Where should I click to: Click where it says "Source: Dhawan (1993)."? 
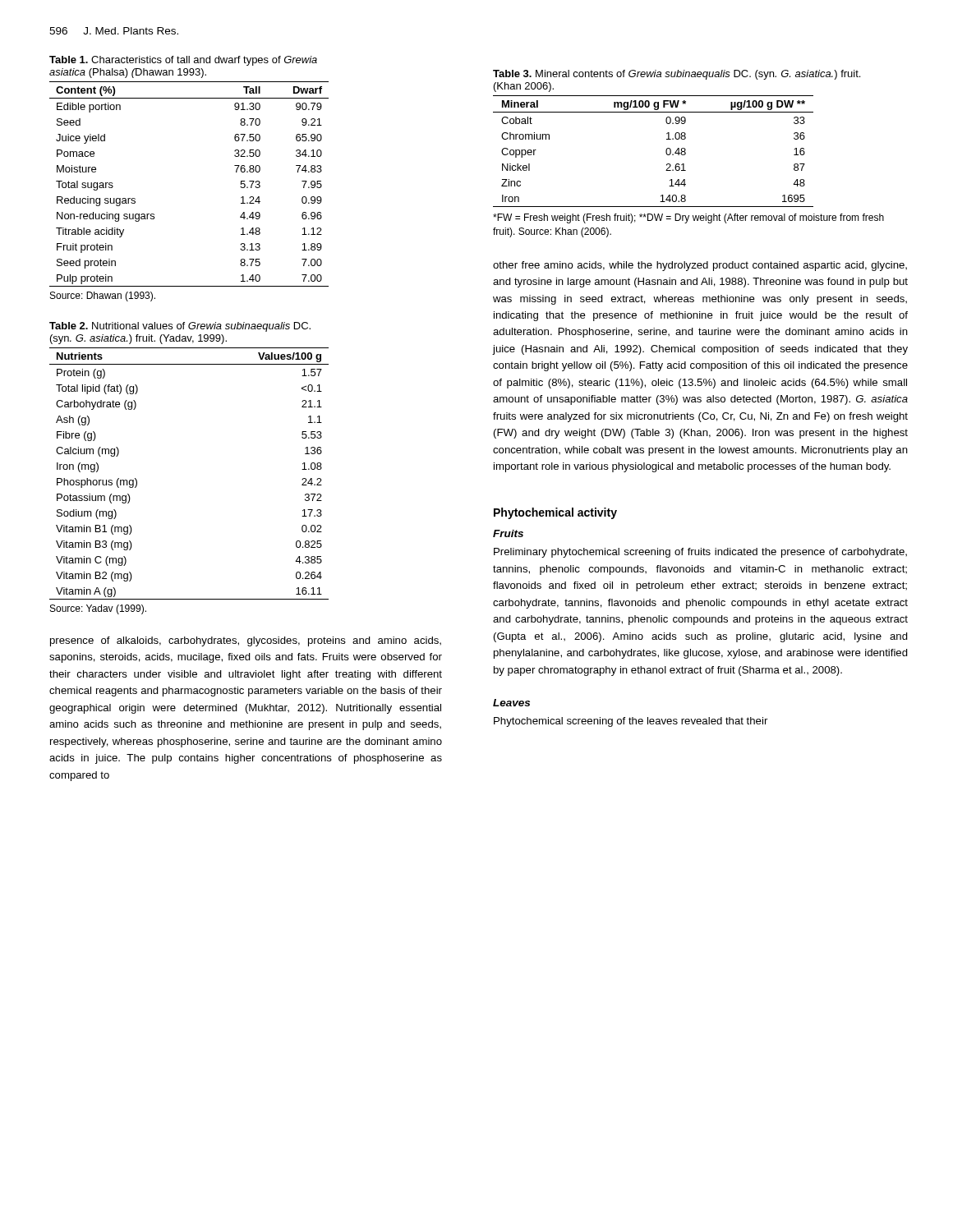click(x=103, y=296)
